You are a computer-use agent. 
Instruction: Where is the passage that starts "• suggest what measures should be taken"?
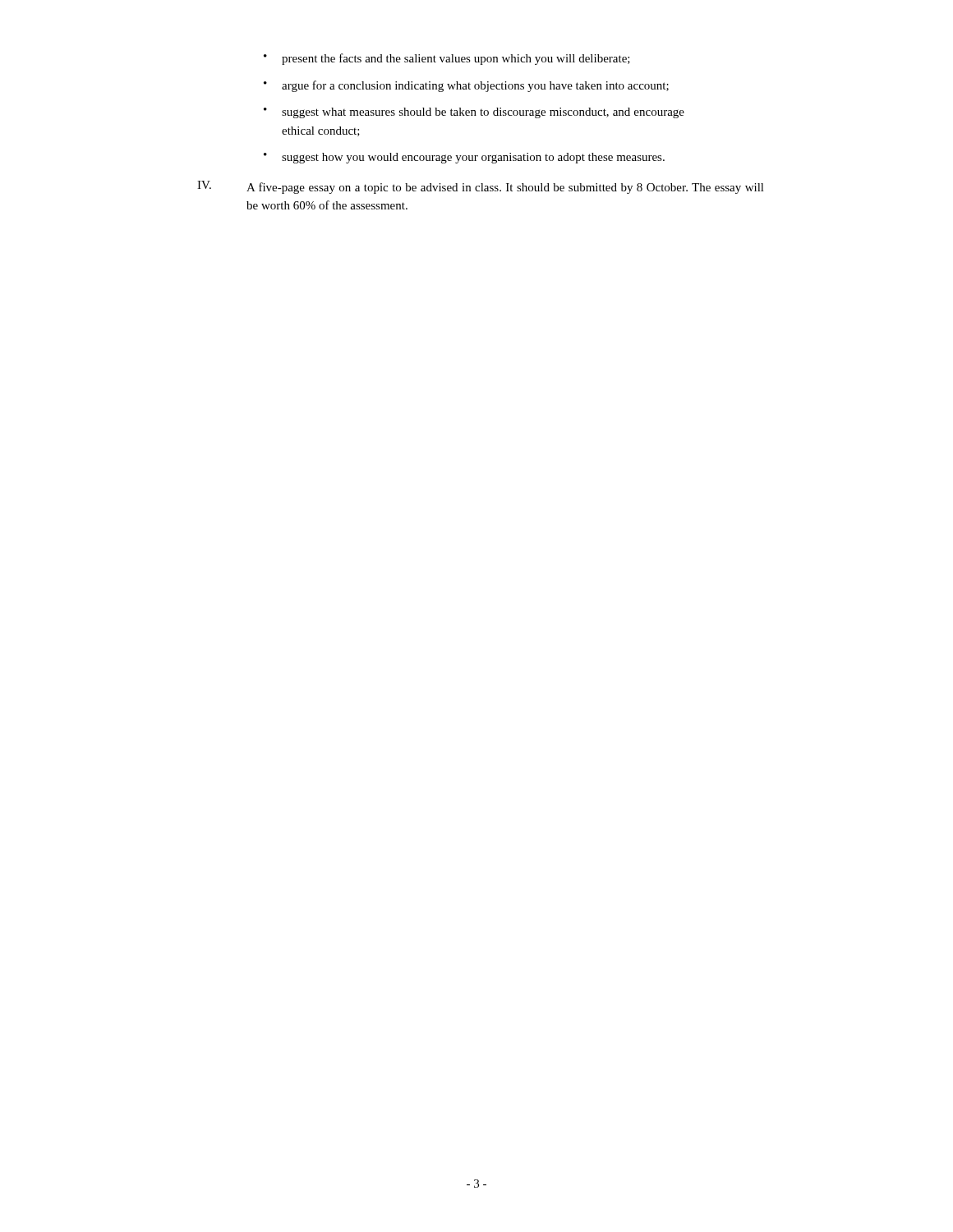[x=474, y=121]
